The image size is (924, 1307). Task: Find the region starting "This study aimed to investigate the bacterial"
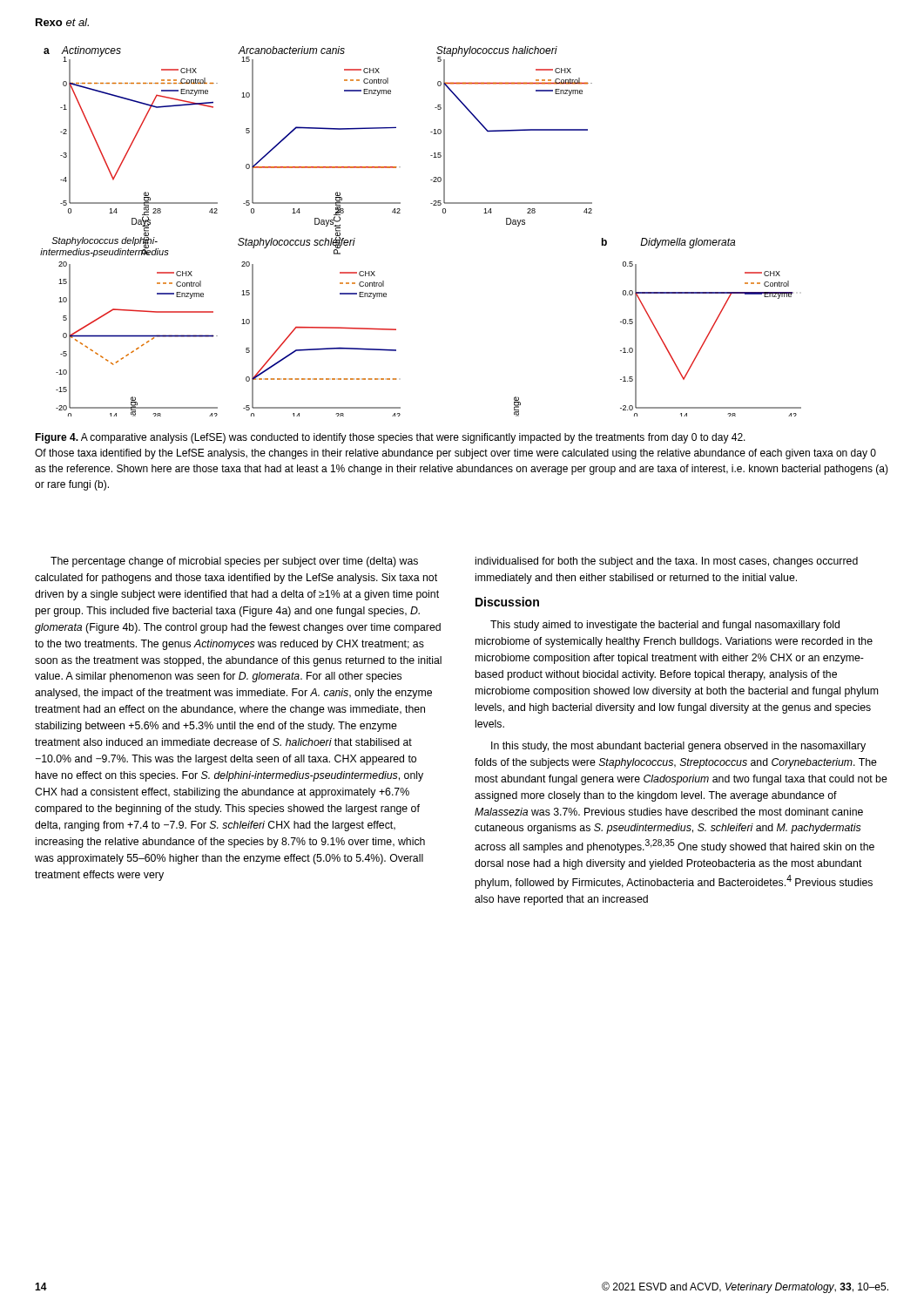pos(682,763)
